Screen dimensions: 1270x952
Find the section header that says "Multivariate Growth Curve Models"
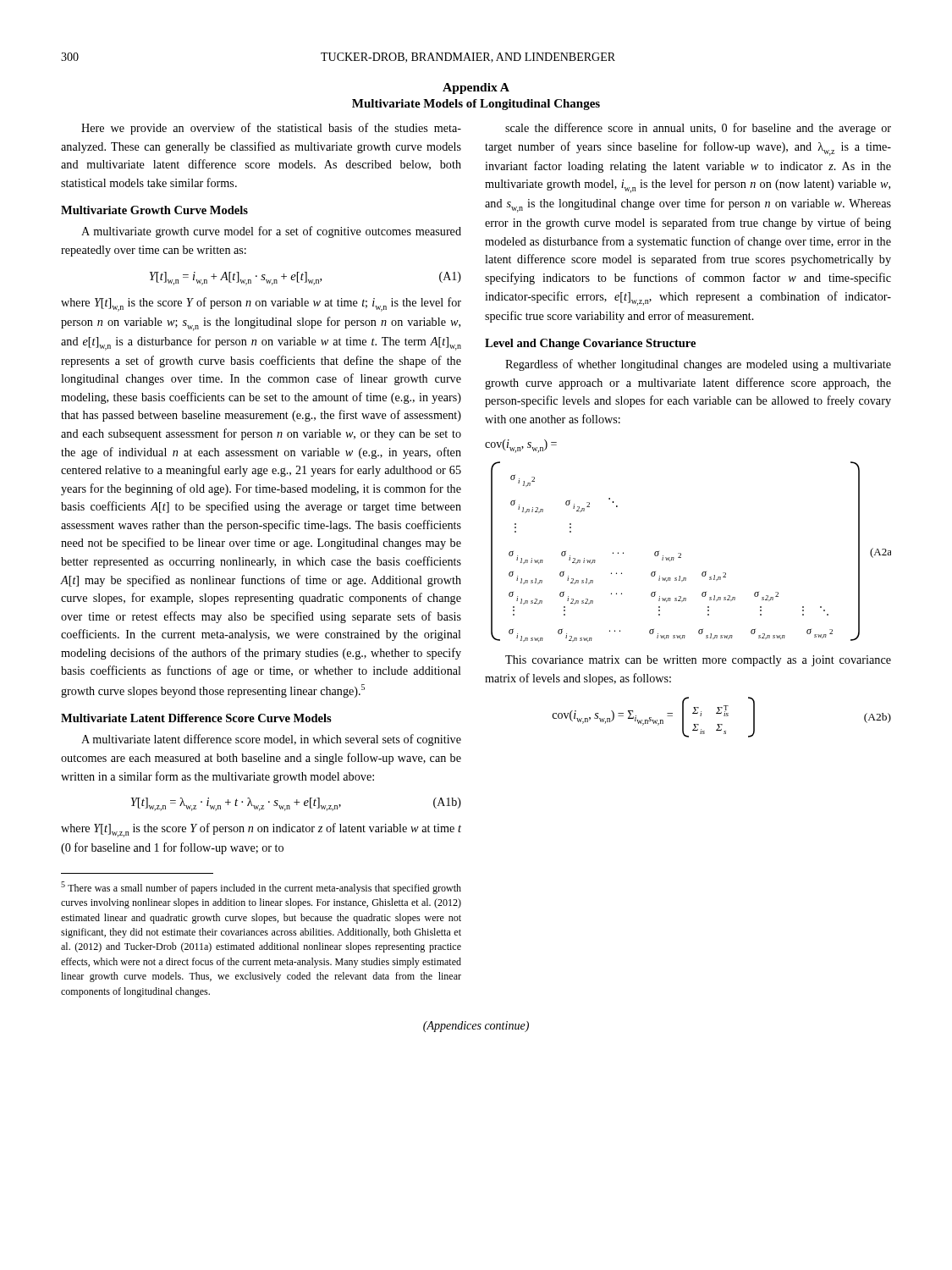point(154,210)
